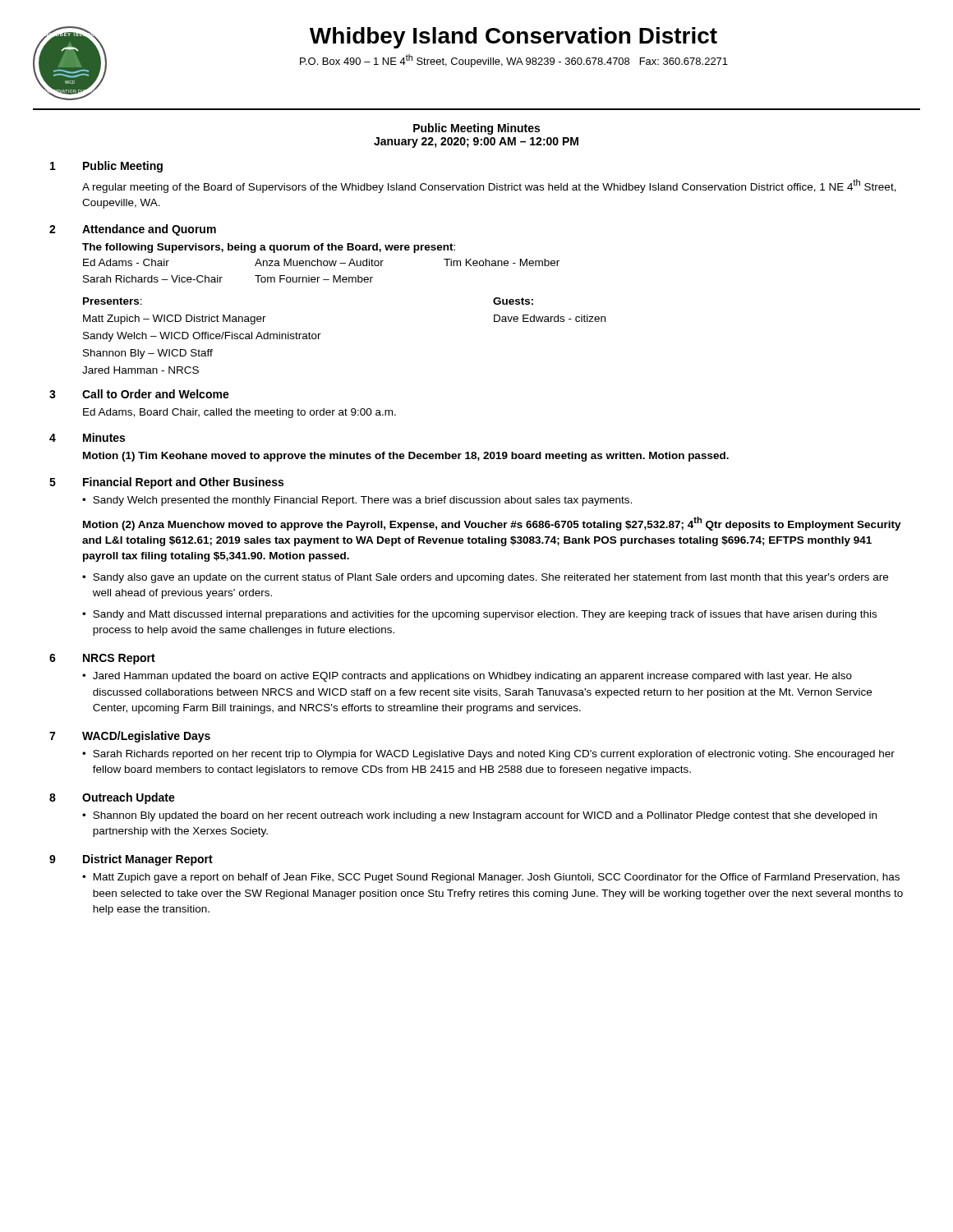Locate the block of text that opens with "Sandy Welch presented the monthly Financial Report."
This screenshot has width=953, height=1232.
[363, 500]
